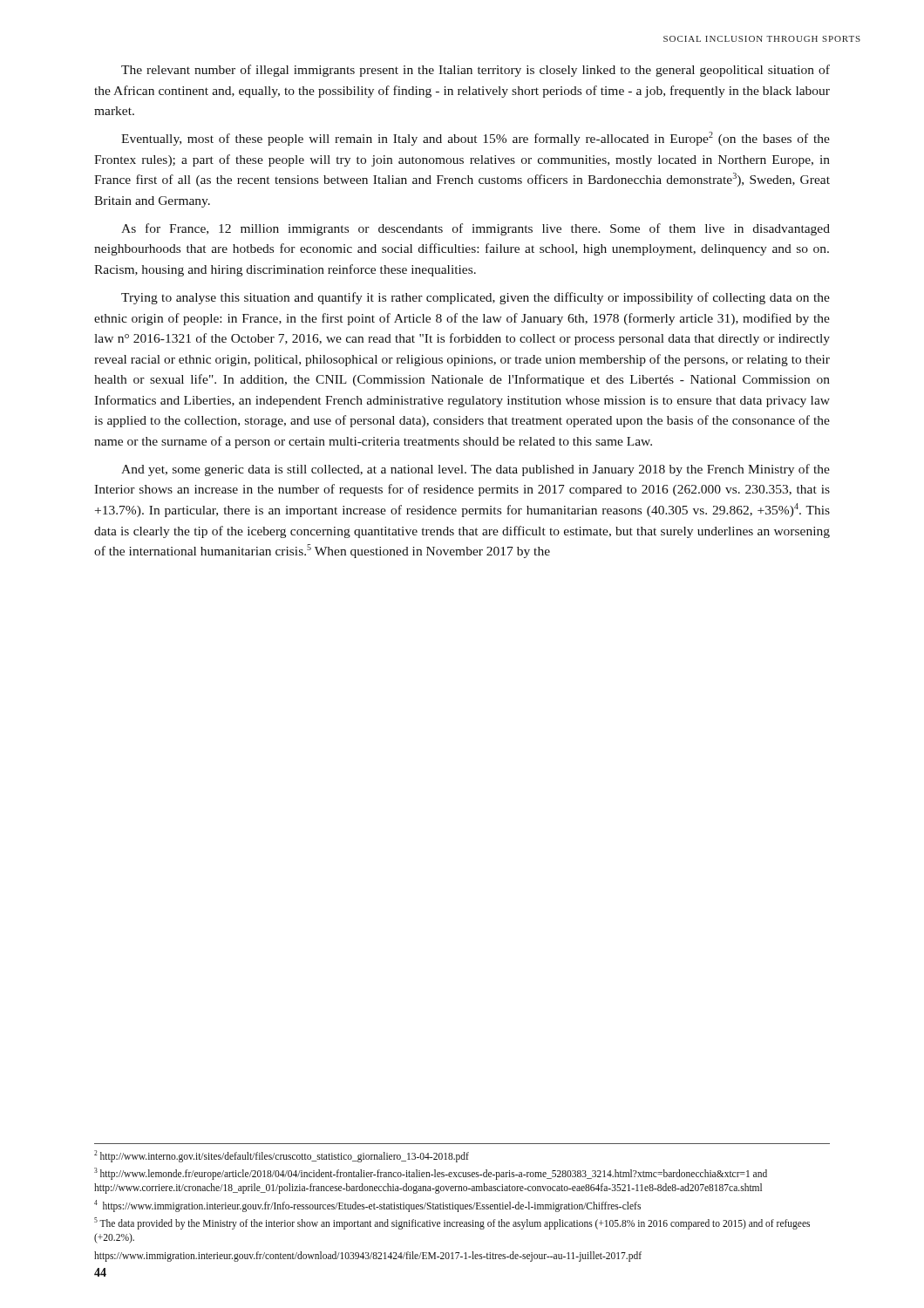This screenshot has height=1308, width=924.
Task: Select the block starting "The relevant number of illegal immigrants present"
Action: point(462,310)
